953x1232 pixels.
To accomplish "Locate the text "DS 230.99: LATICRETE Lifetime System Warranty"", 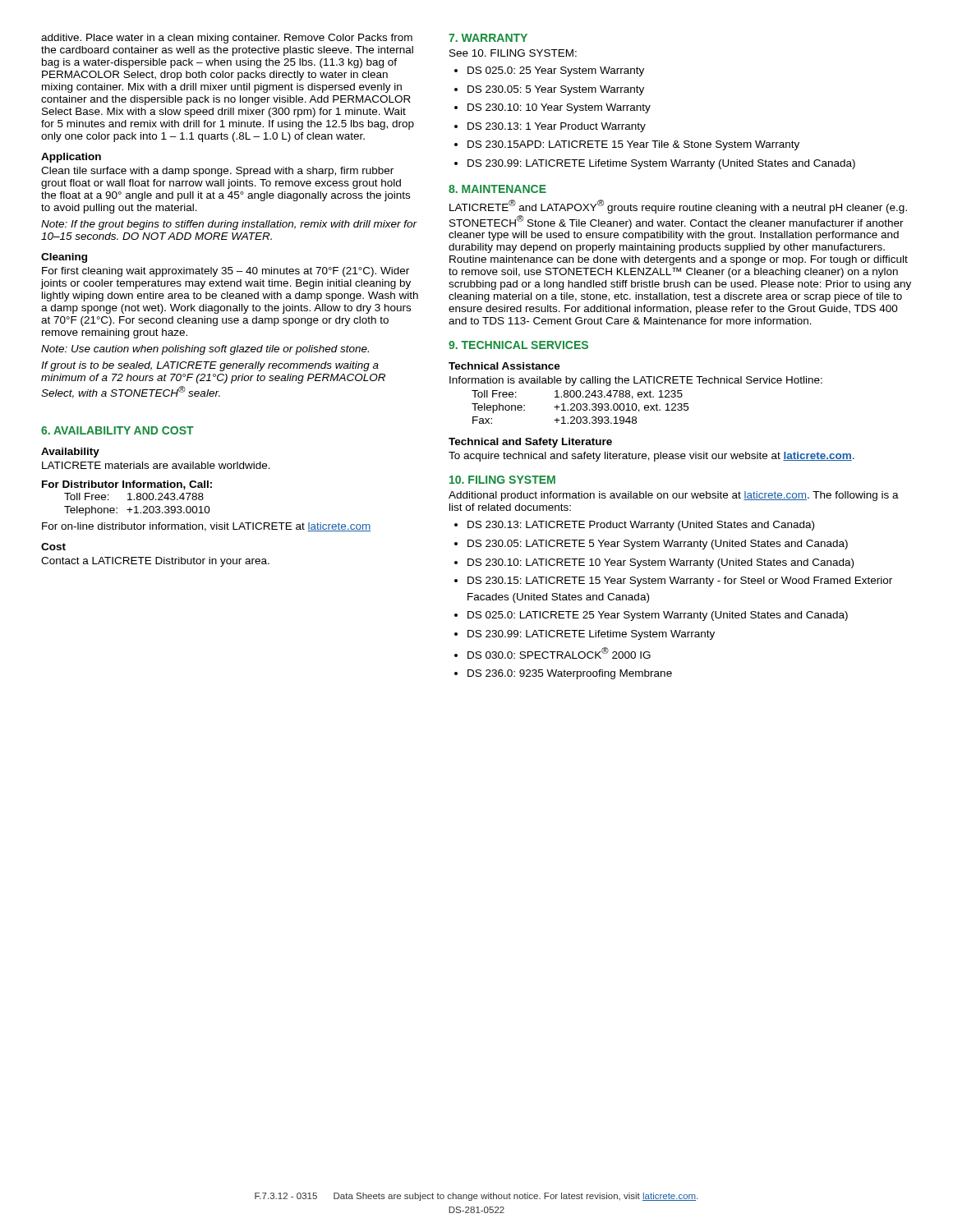I will [x=591, y=633].
